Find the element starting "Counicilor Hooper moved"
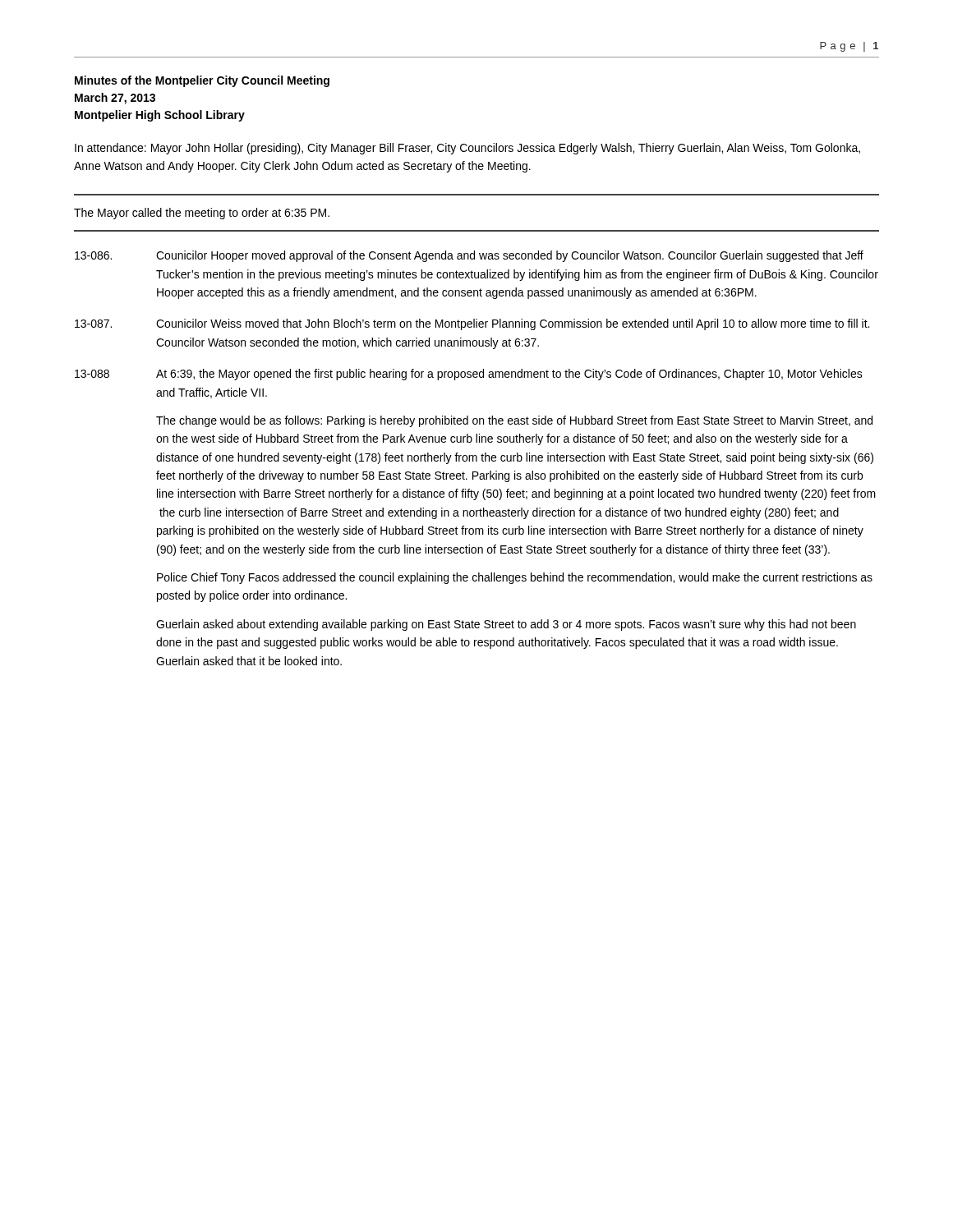 517,274
